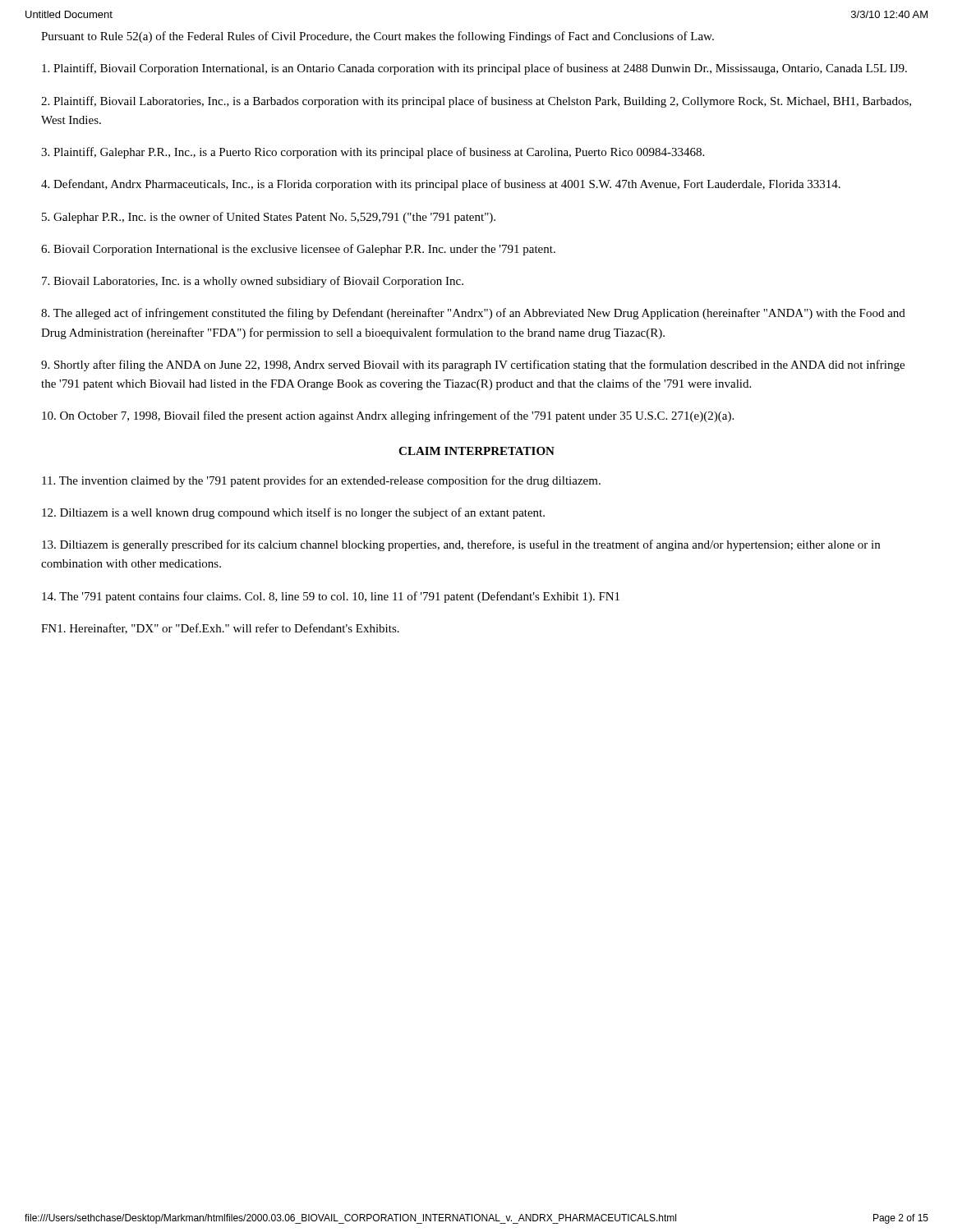Point to the block beginning "6. Biovail Corporation International is"
This screenshot has width=953, height=1232.
coord(299,249)
